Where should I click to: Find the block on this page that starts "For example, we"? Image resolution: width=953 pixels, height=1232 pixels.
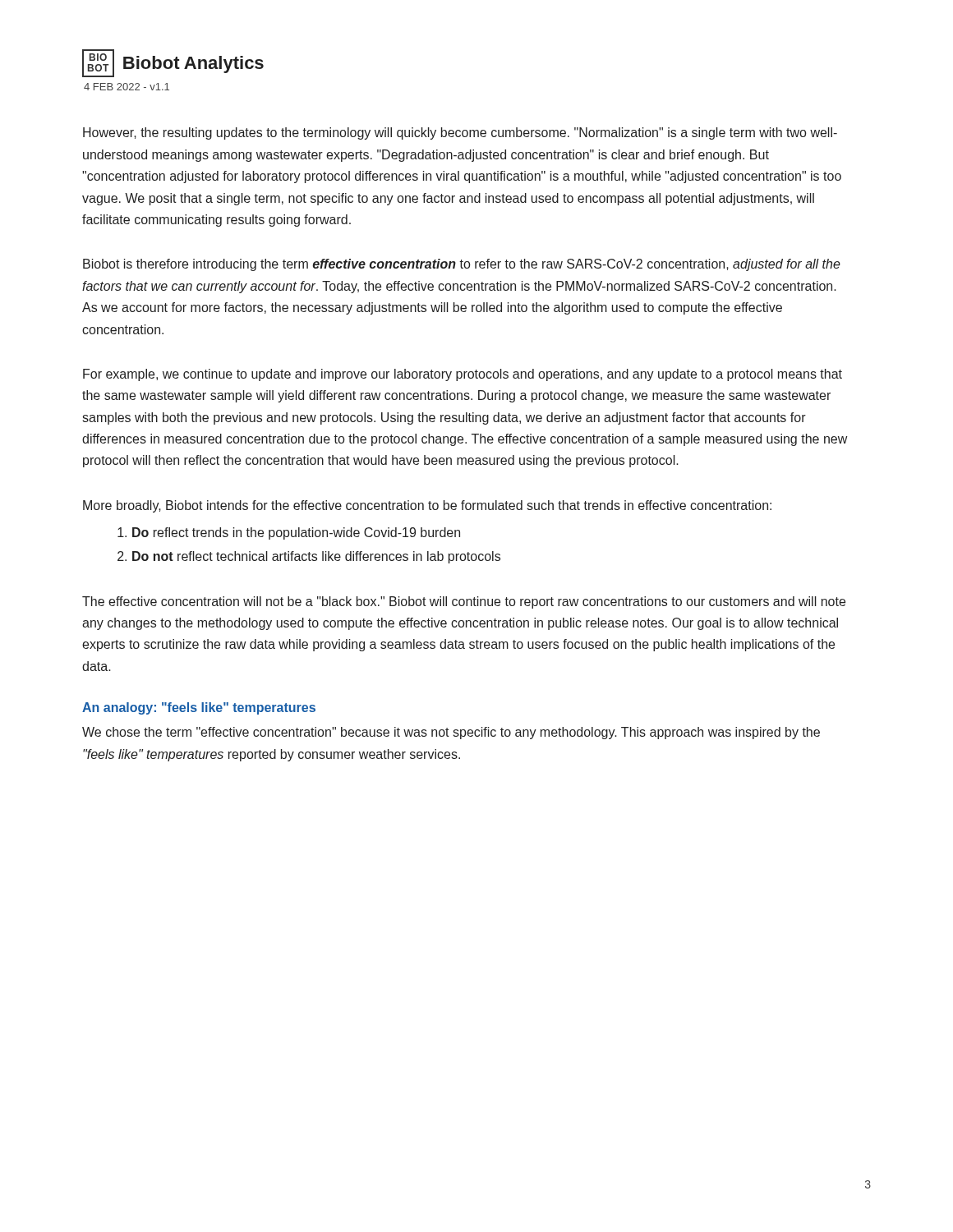click(465, 417)
